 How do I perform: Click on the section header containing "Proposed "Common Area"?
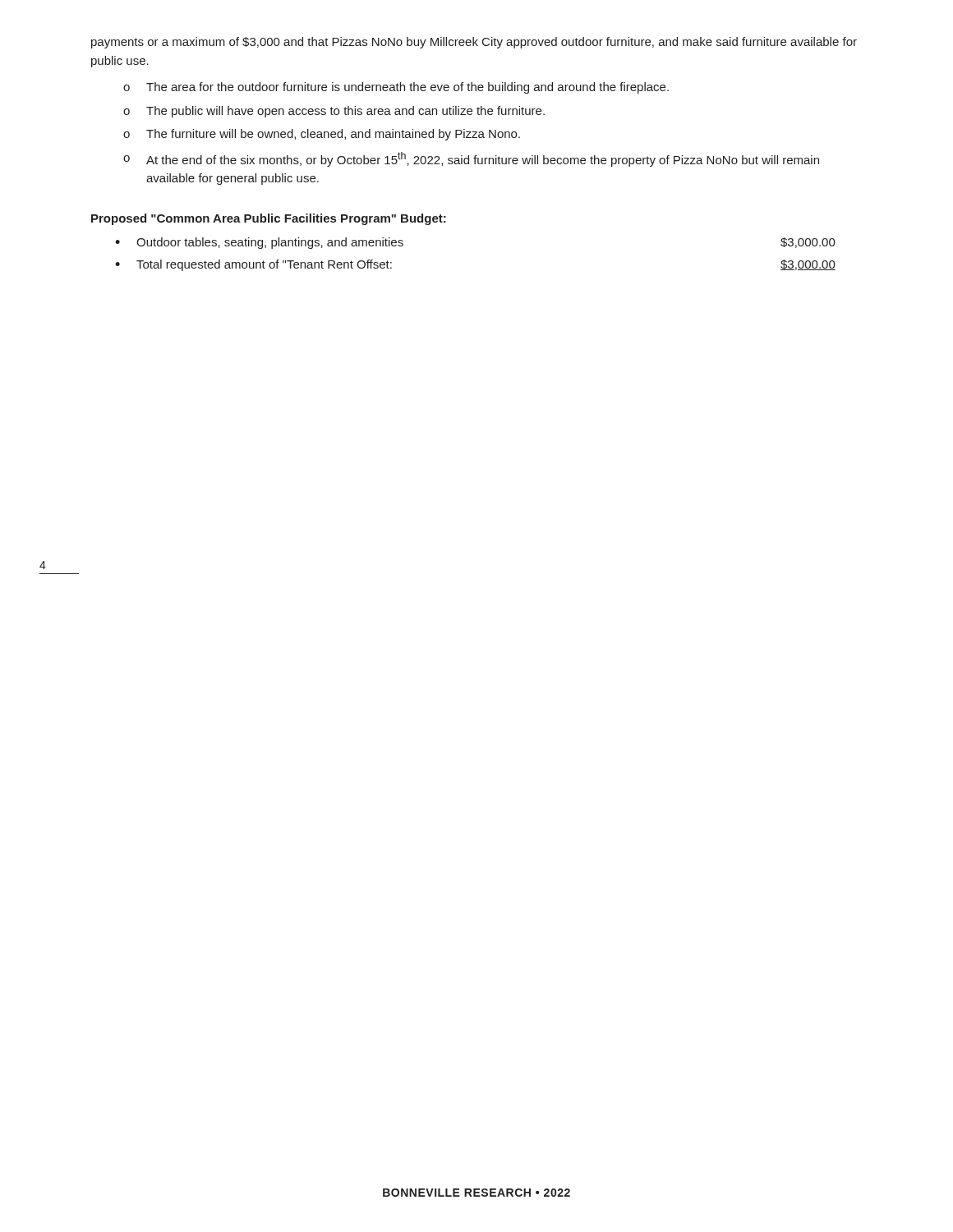point(269,218)
